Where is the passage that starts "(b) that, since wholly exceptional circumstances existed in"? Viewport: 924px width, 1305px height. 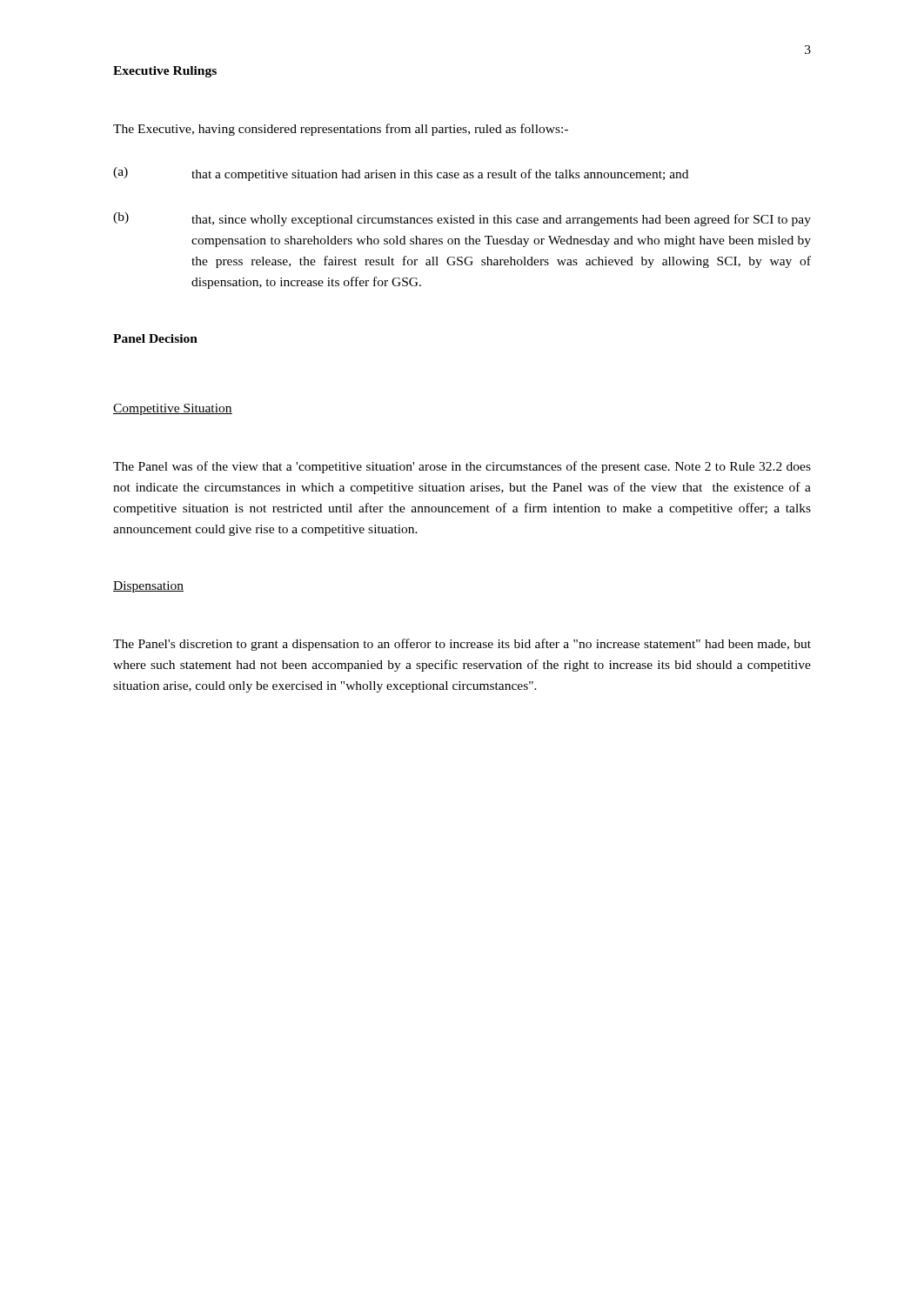coord(462,251)
